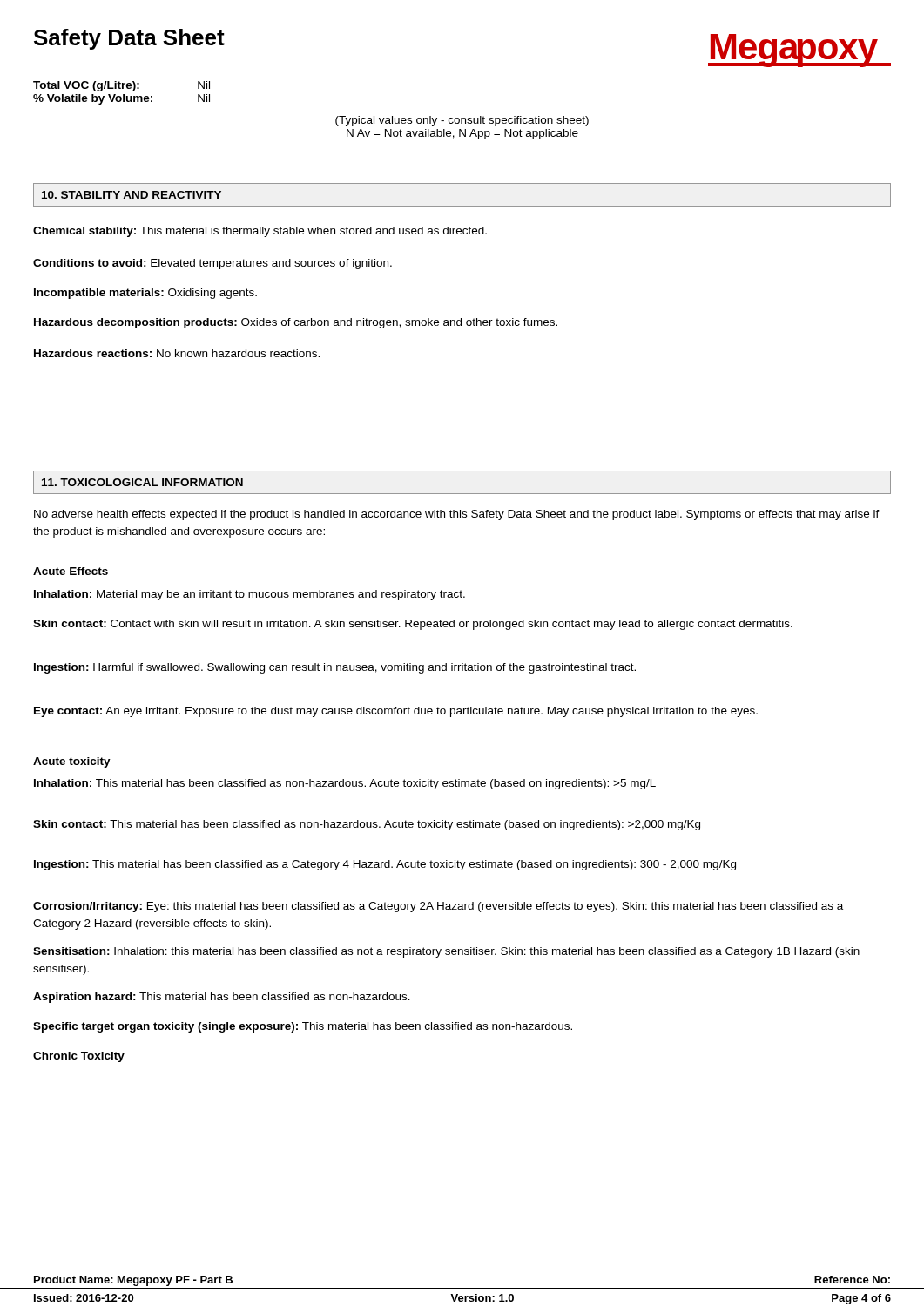Point to "10. STABILITY AND REACTIVITY"
The height and width of the screenshot is (1307, 924).
pyautogui.click(x=131, y=195)
